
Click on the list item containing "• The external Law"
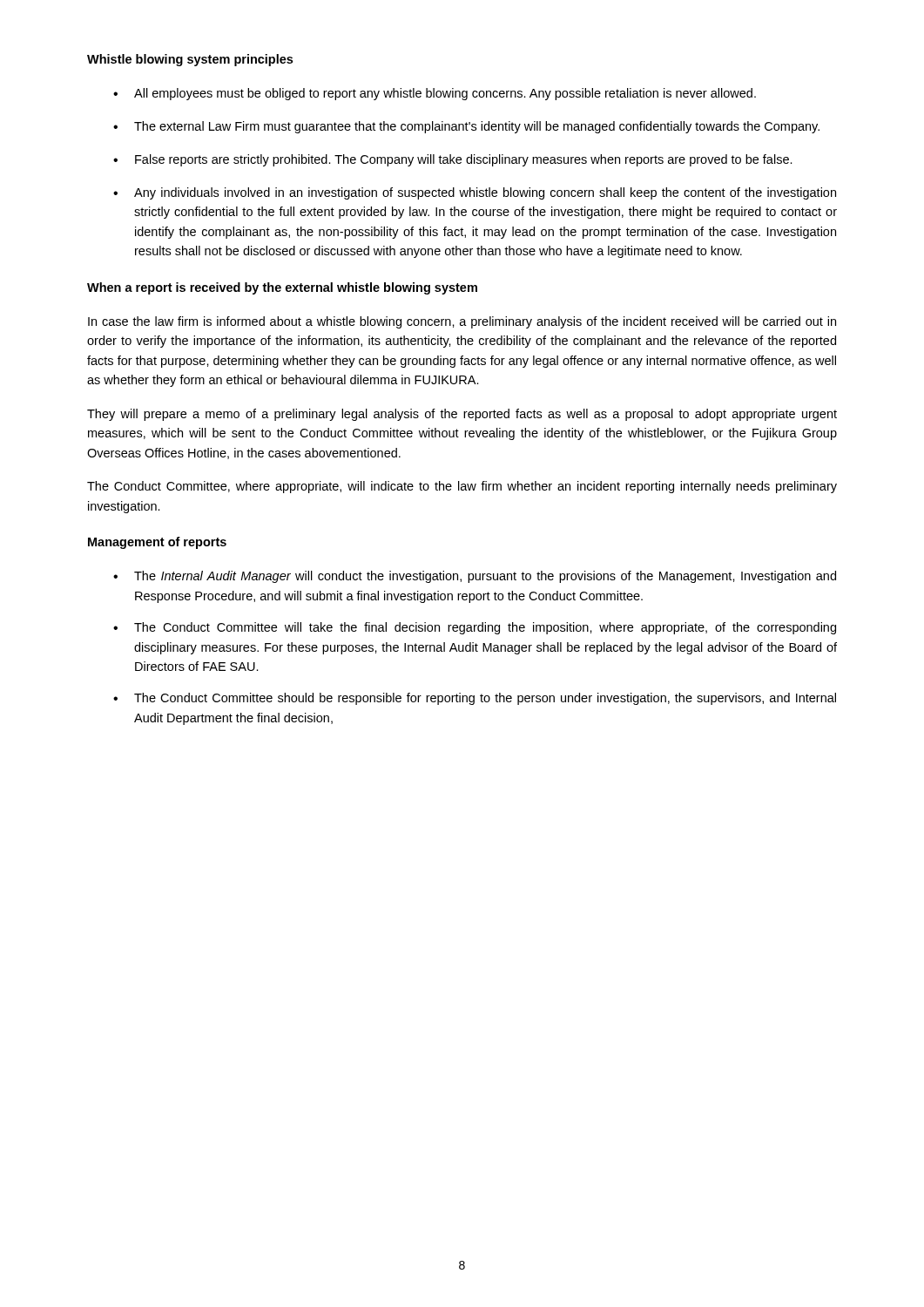pos(475,127)
